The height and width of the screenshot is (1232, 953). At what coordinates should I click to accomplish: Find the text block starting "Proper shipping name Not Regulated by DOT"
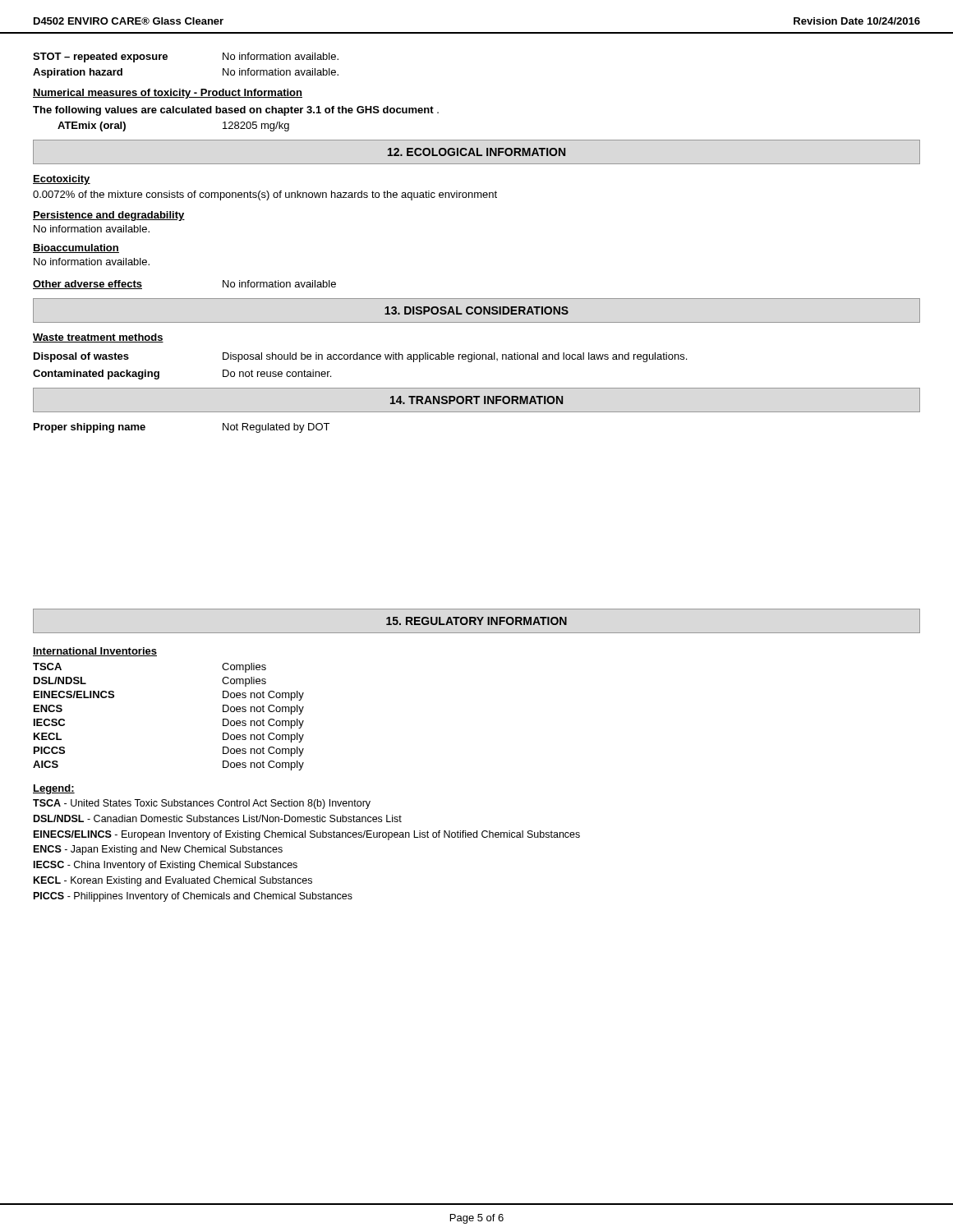90,428
